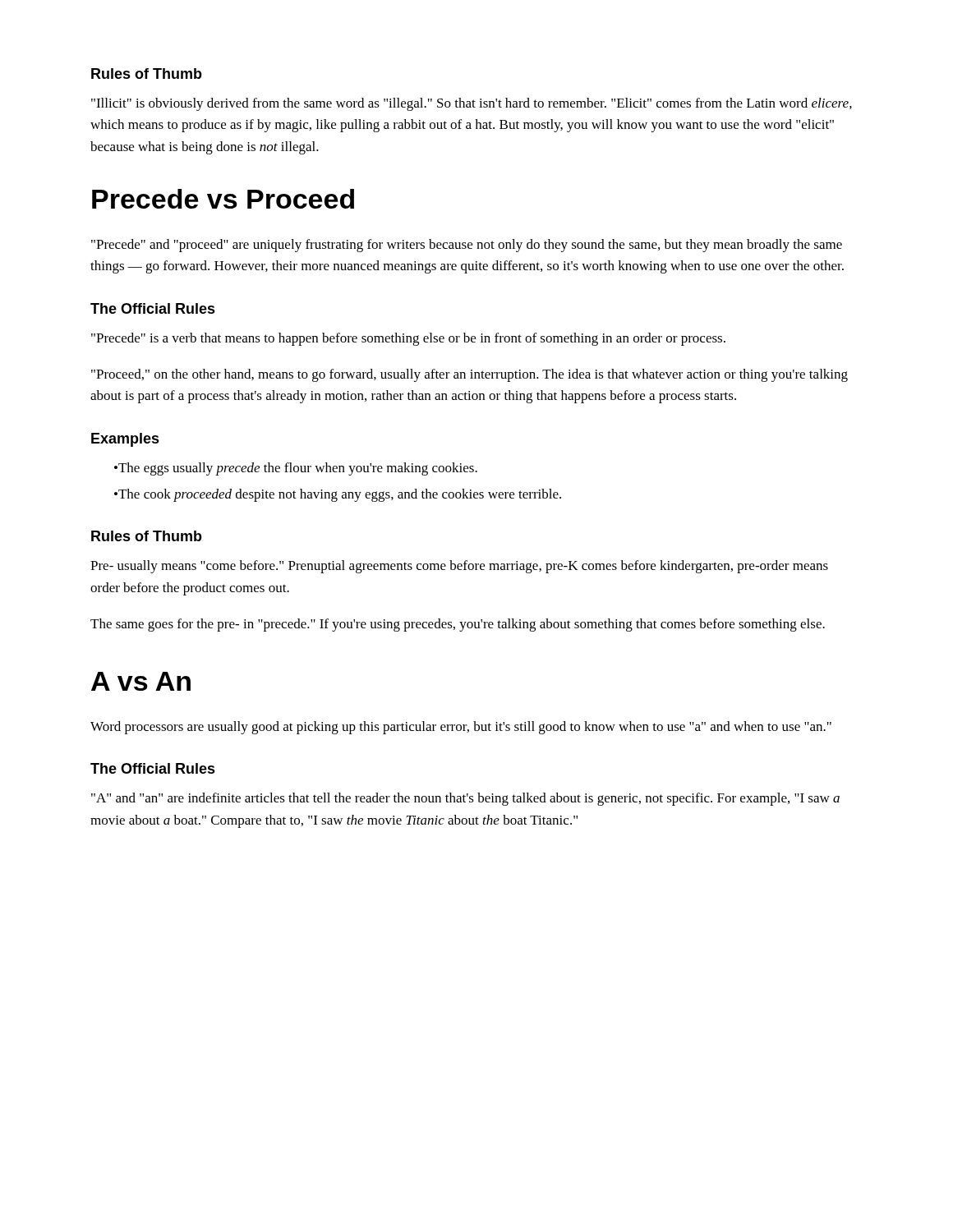Image resolution: width=953 pixels, height=1232 pixels.
Task: Locate the block of text that opens with "Pre- usually means "come before." Prenuptial agreements"
Action: click(x=459, y=577)
